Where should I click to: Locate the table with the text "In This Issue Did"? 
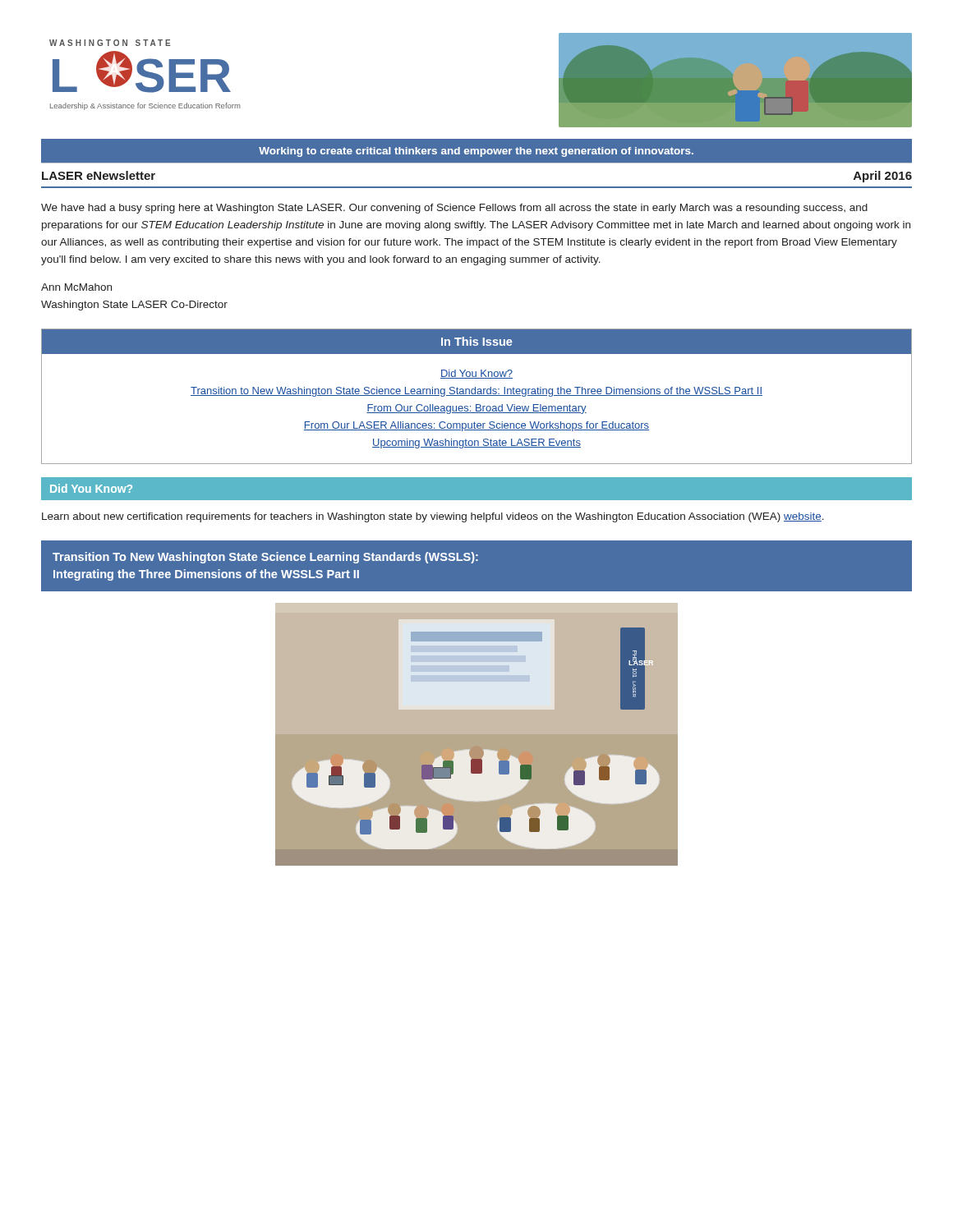click(x=476, y=396)
